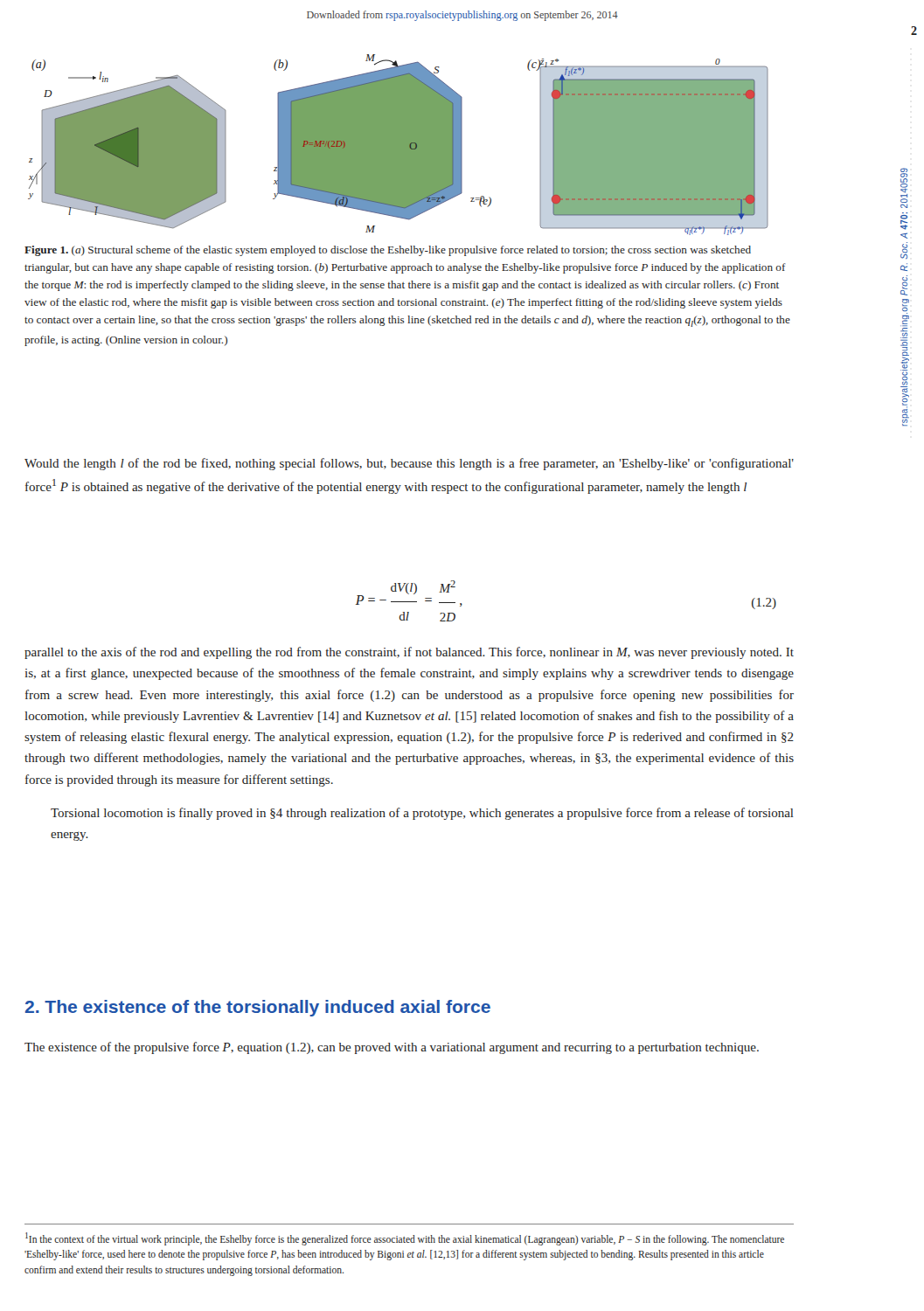Select a section header

[258, 1006]
